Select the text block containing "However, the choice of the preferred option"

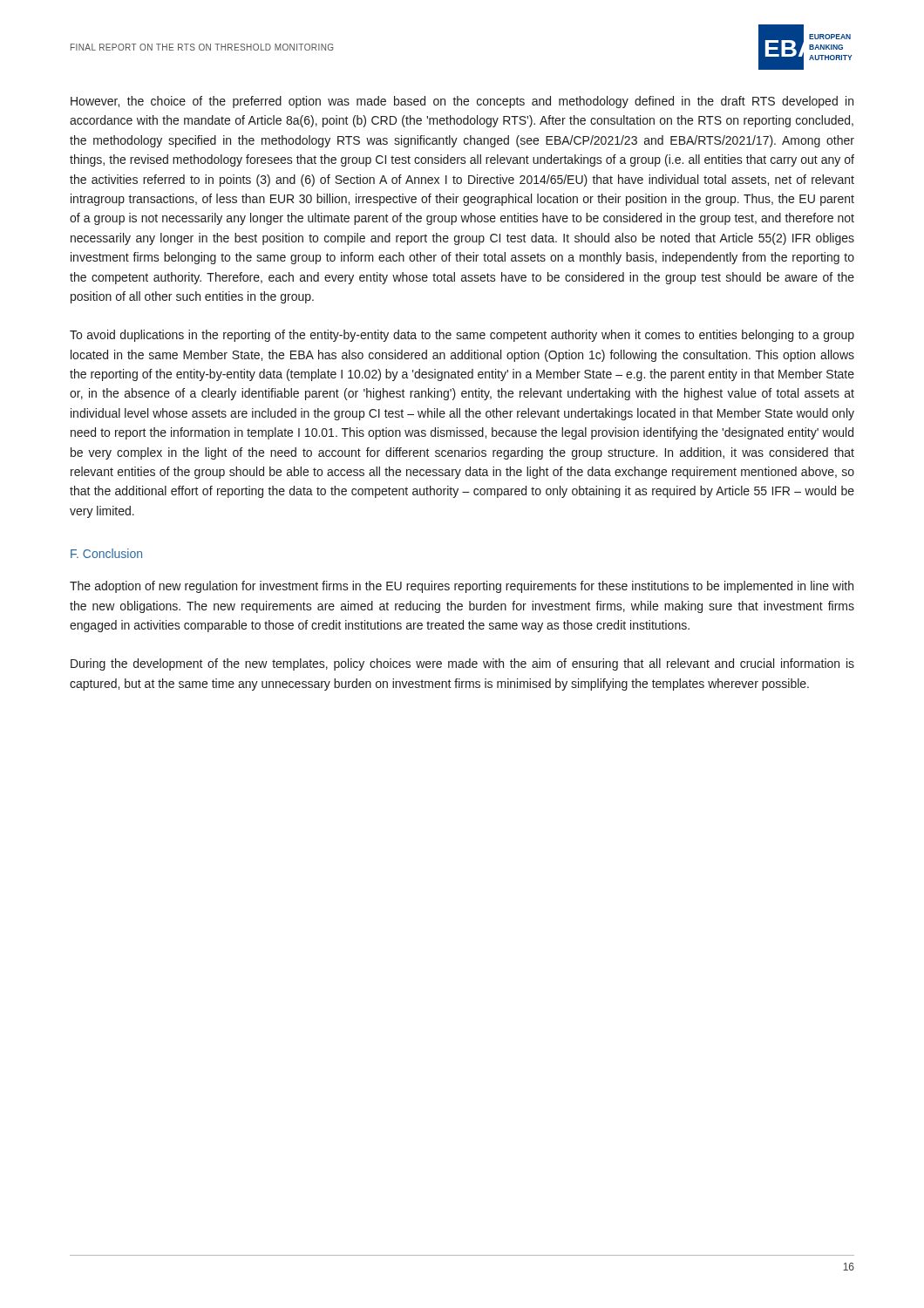coord(462,199)
